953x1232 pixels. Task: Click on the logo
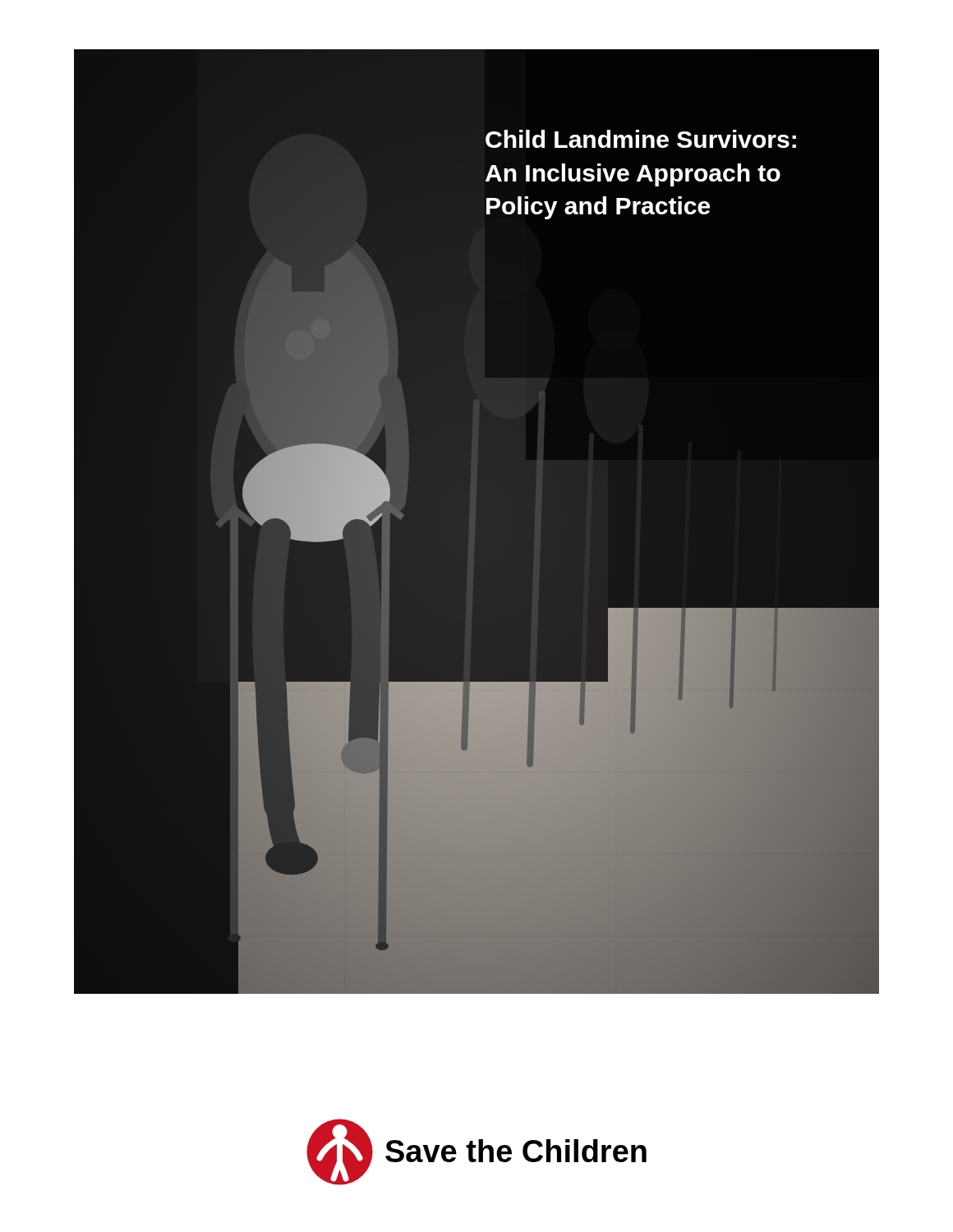pos(476,1152)
